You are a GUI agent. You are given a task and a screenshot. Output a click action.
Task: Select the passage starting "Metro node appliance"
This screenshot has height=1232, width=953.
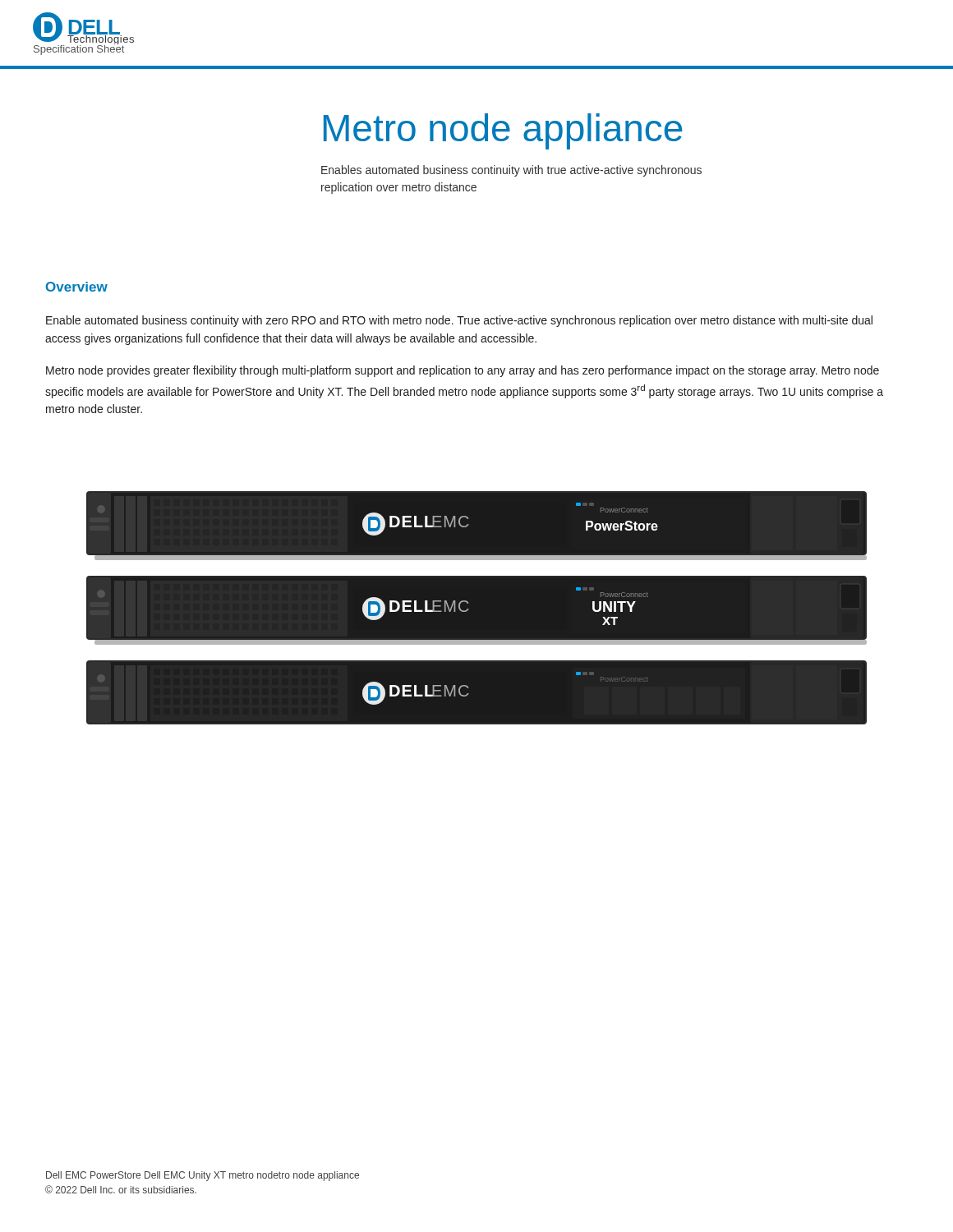tap(604, 128)
